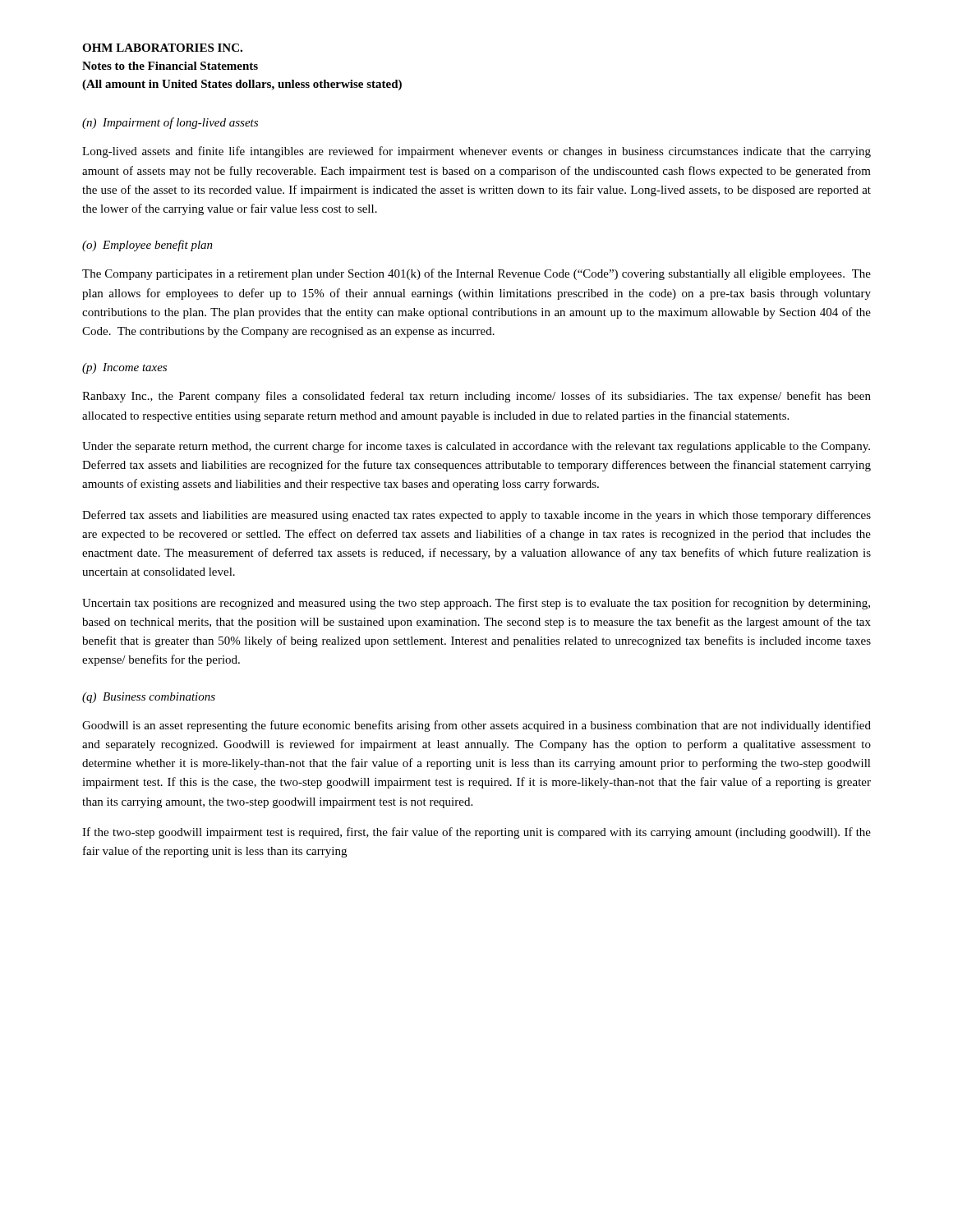953x1232 pixels.
Task: Point to the block starting "If the two-step goodwill impairment test is"
Action: pyautogui.click(x=476, y=842)
